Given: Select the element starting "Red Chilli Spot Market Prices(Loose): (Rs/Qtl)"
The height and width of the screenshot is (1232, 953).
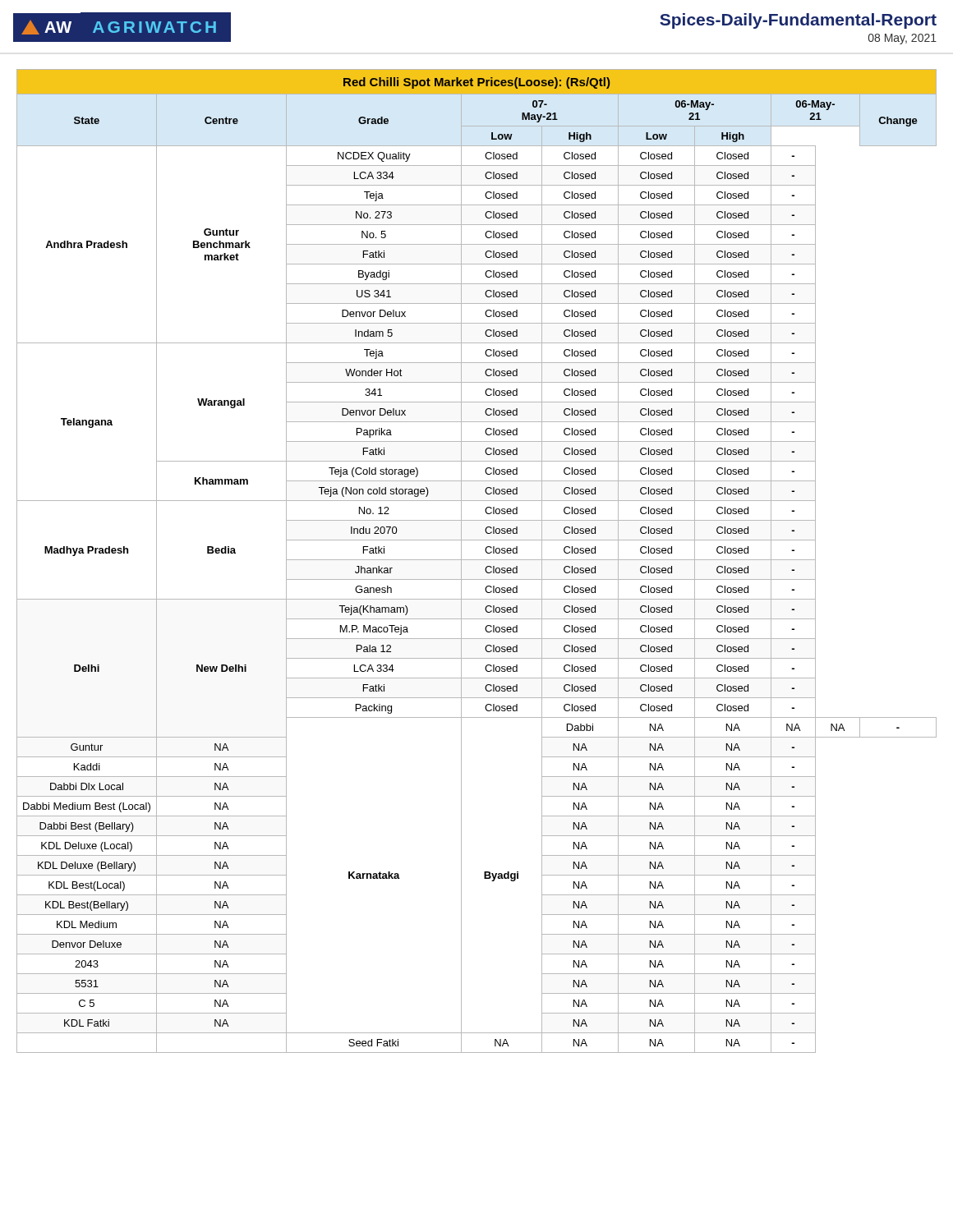Looking at the screenshot, I should tap(476, 82).
